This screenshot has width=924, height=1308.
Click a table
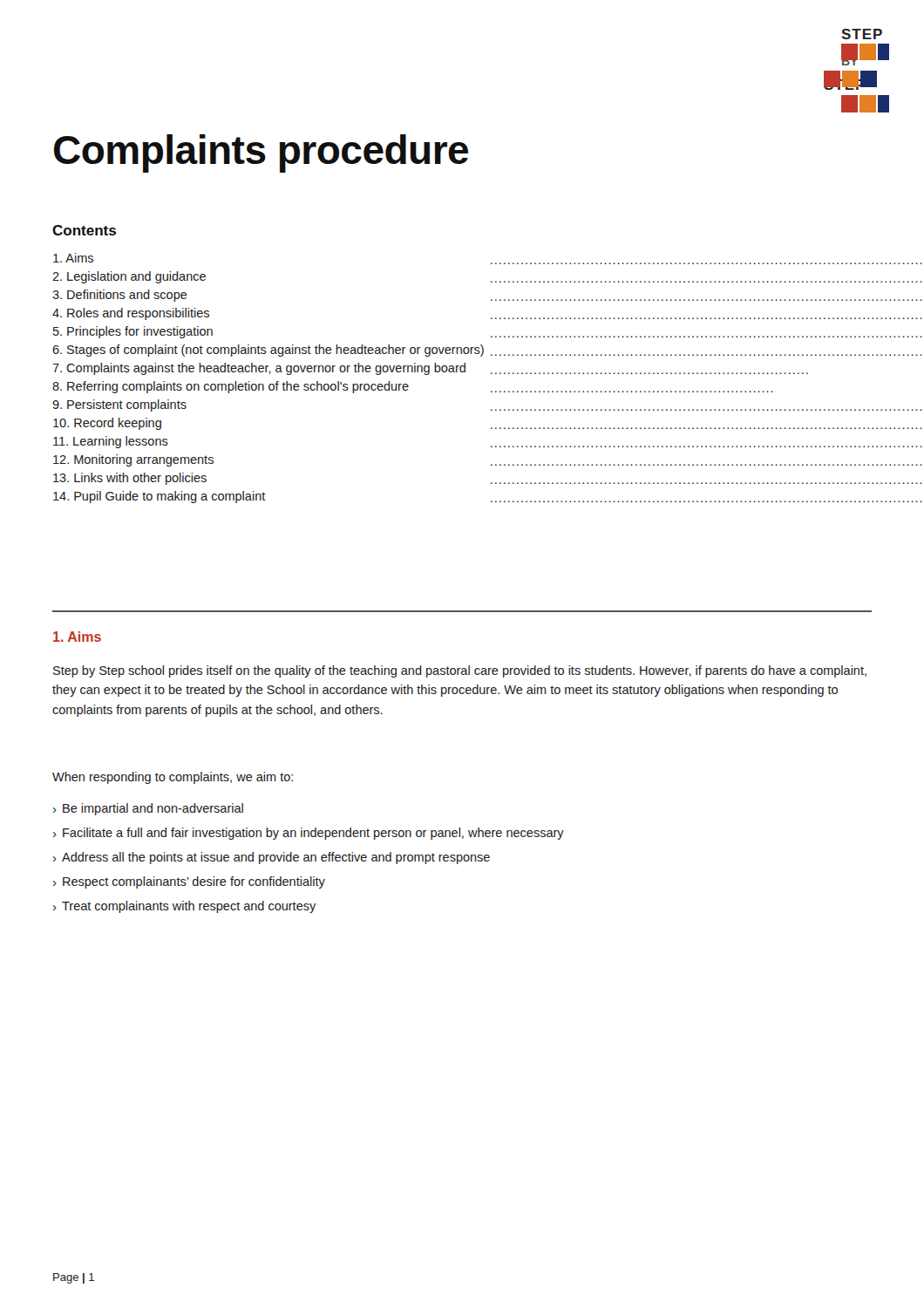pos(462,377)
